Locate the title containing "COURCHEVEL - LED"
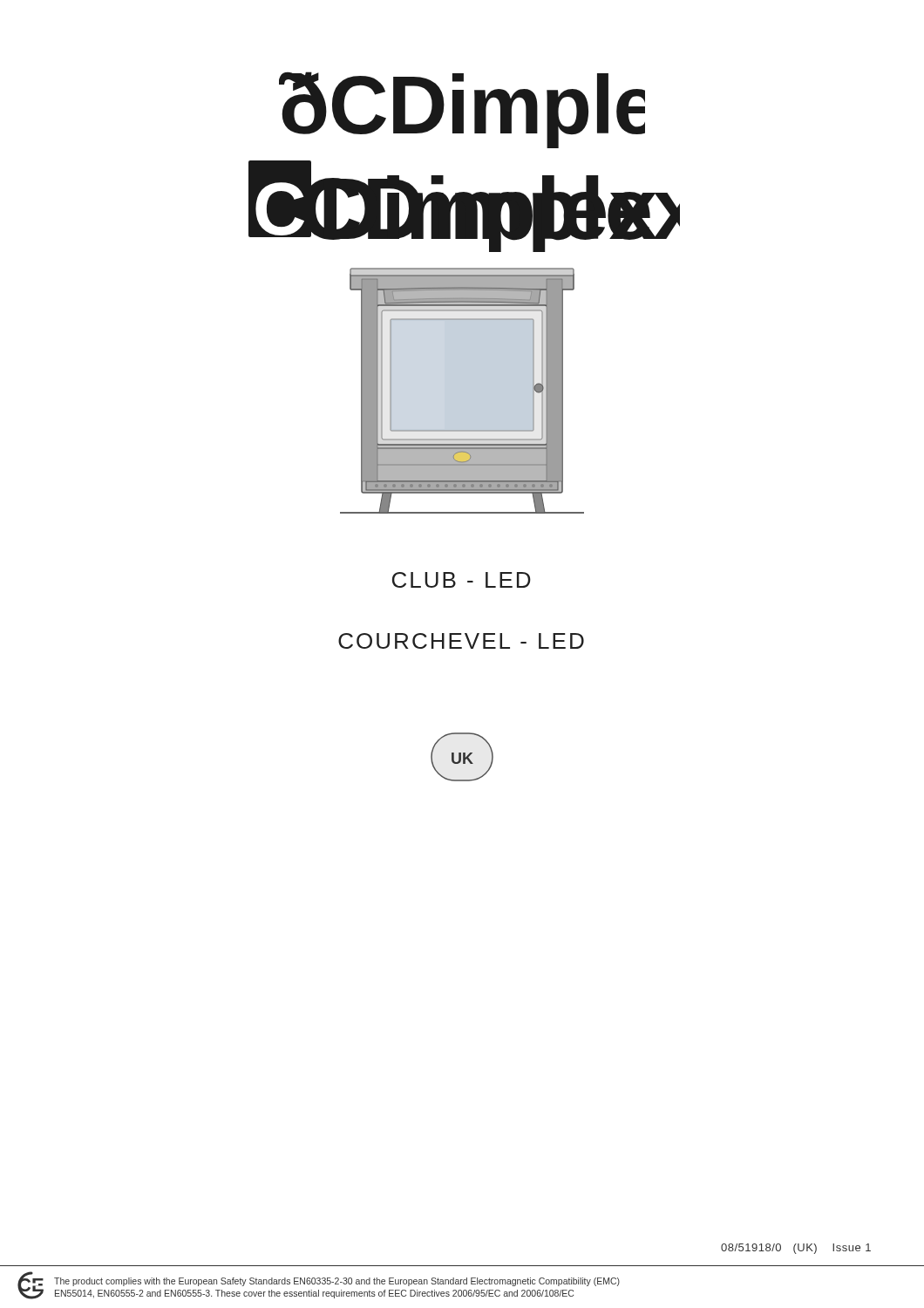 (x=462, y=641)
